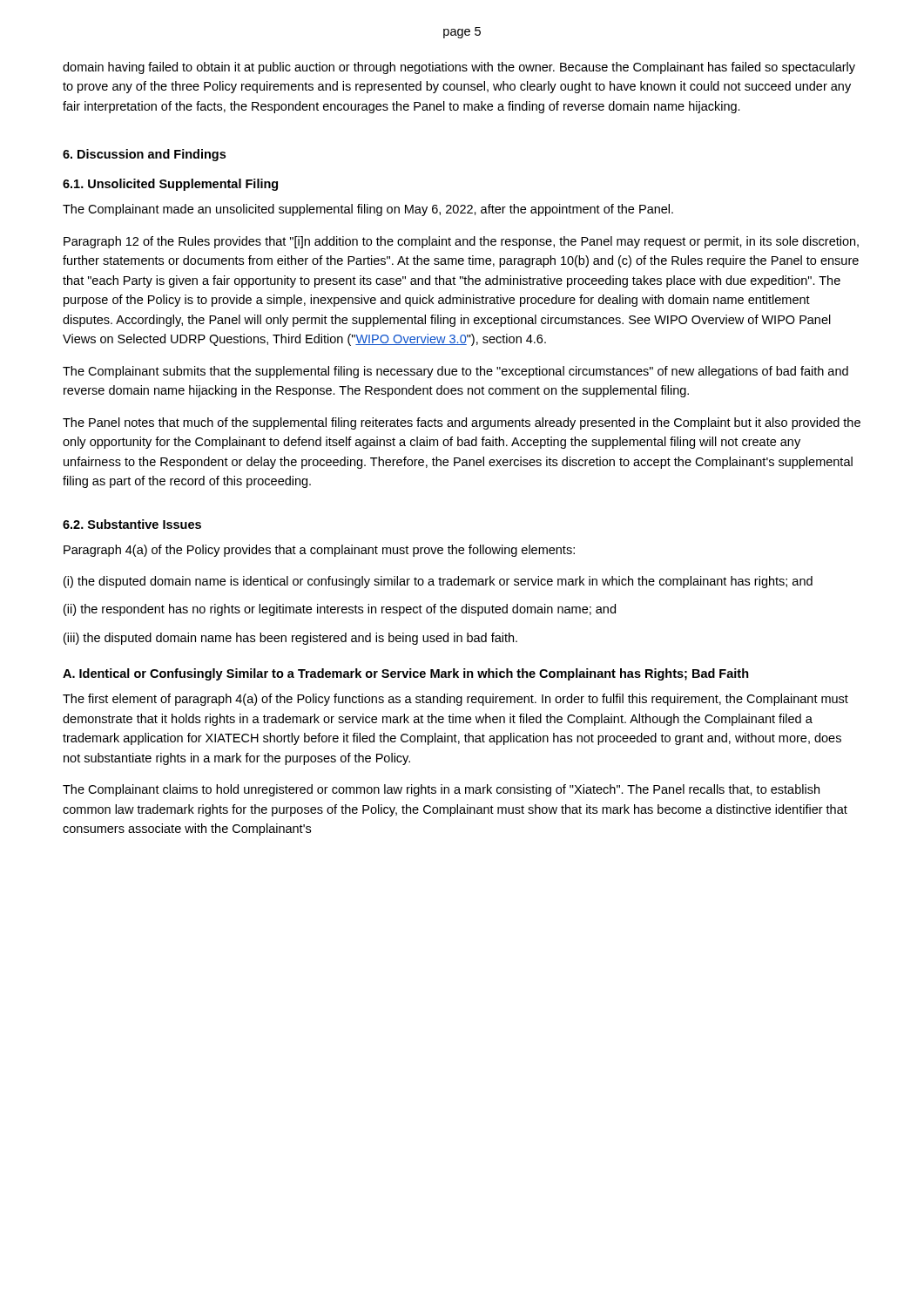Find the block starting "6.2. Substantive Issues"
The width and height of the screenshot is (924, 1307).
132,524
